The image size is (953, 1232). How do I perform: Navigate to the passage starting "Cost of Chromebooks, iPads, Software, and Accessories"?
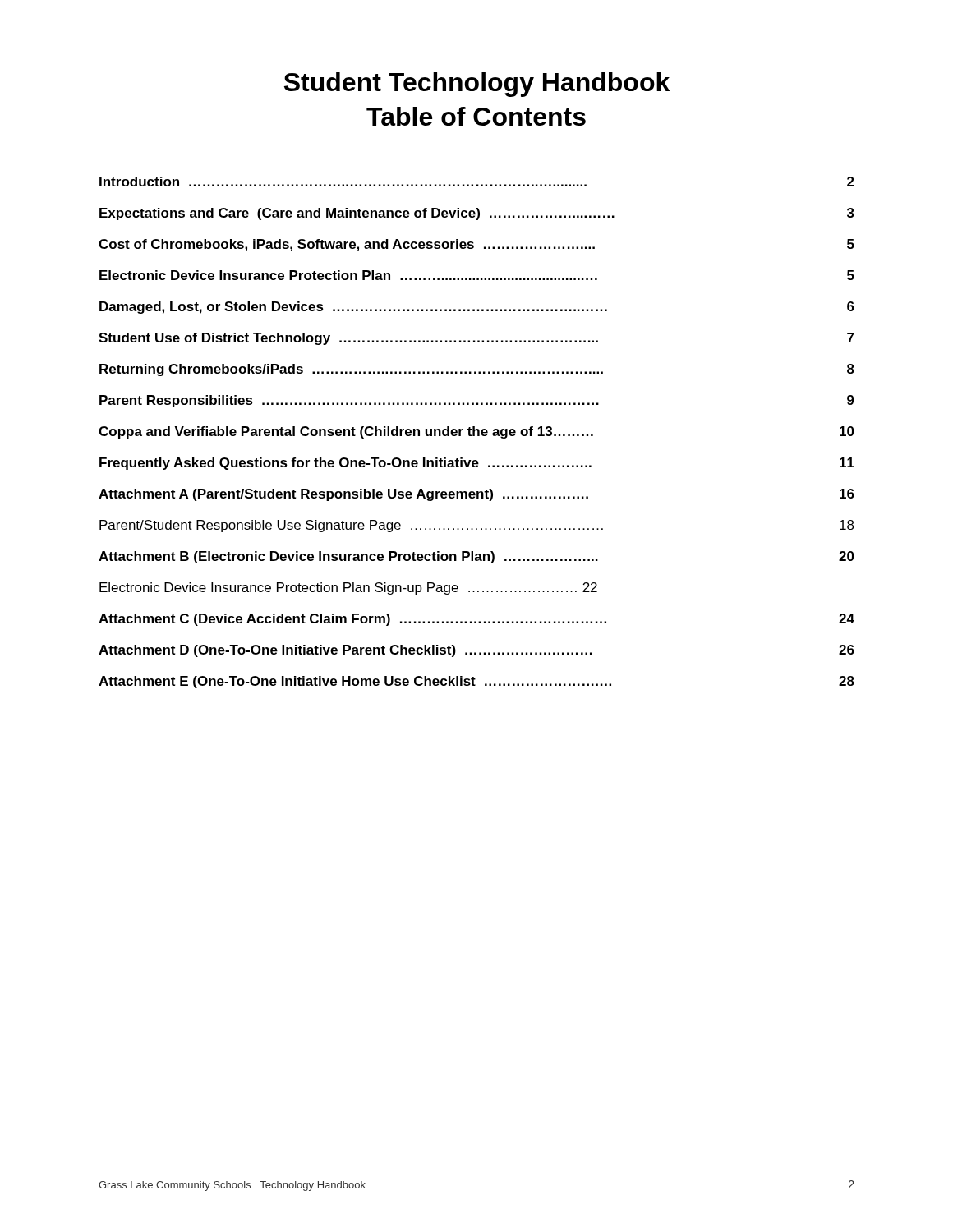476,245
